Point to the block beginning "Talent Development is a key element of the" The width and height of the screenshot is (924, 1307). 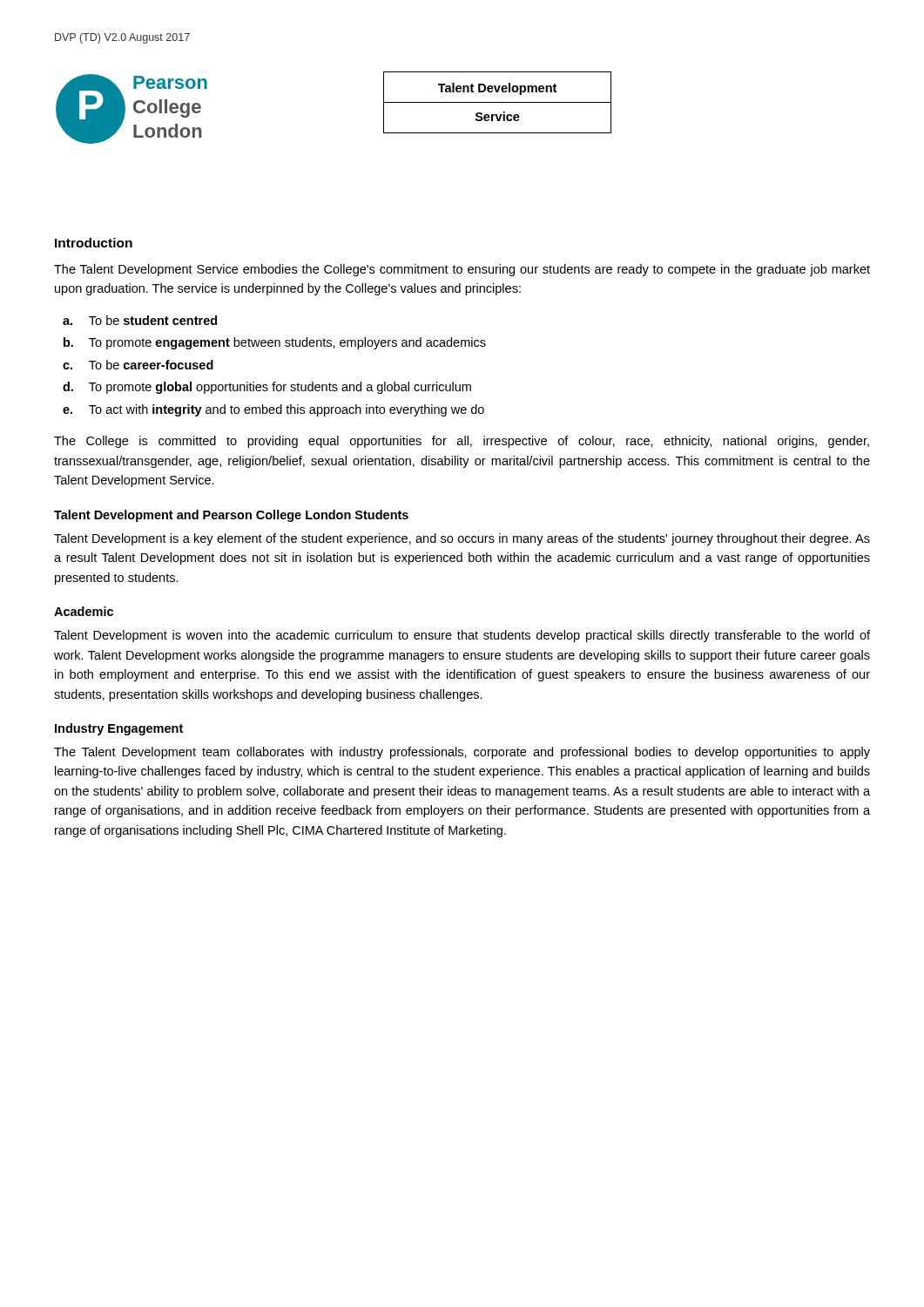pos(462,558)
